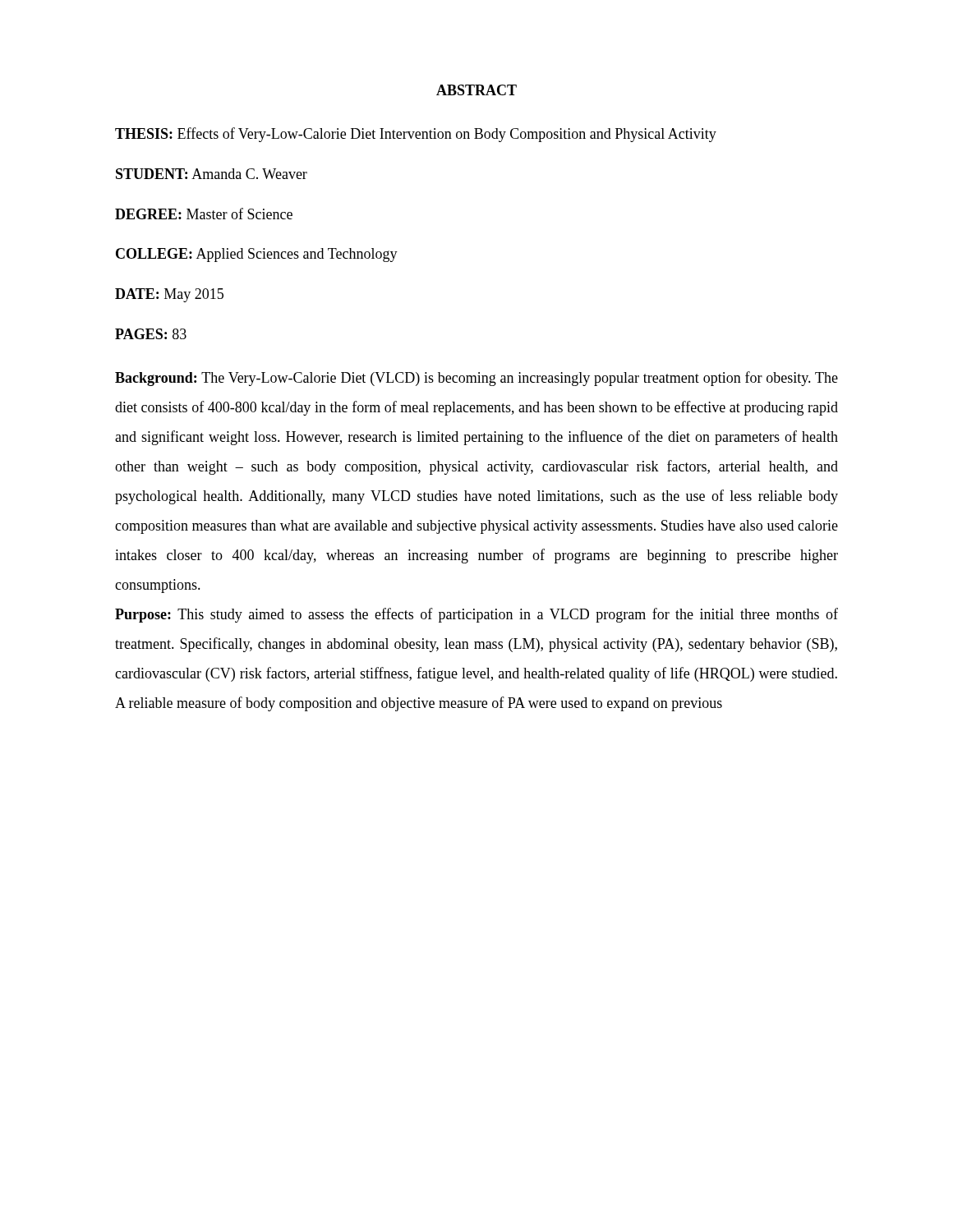
Task: Point to "PAGES: 83"
Action: click(x=151, y=334)
